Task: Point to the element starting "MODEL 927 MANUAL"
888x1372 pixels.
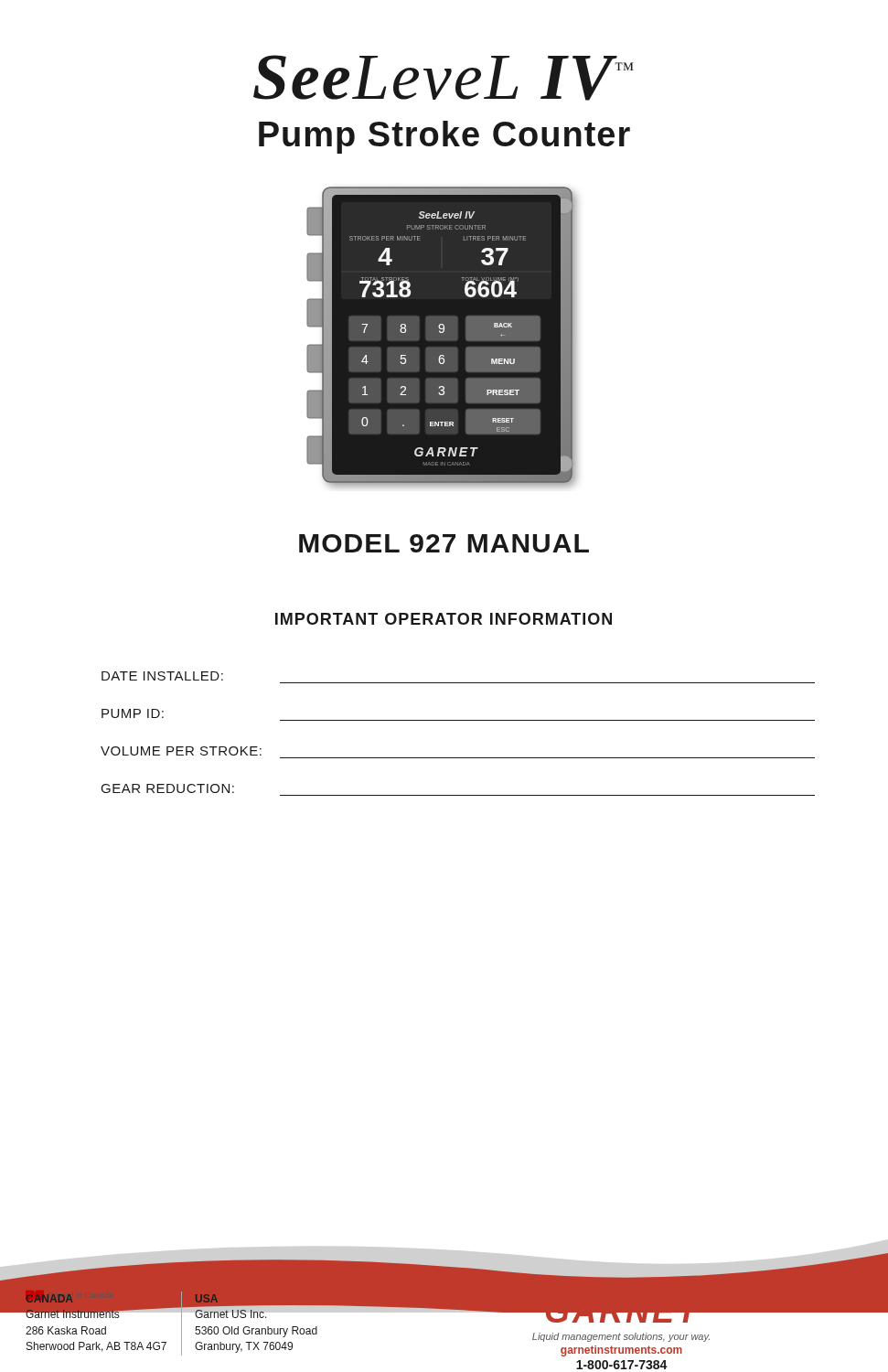Action: point(444,543)
